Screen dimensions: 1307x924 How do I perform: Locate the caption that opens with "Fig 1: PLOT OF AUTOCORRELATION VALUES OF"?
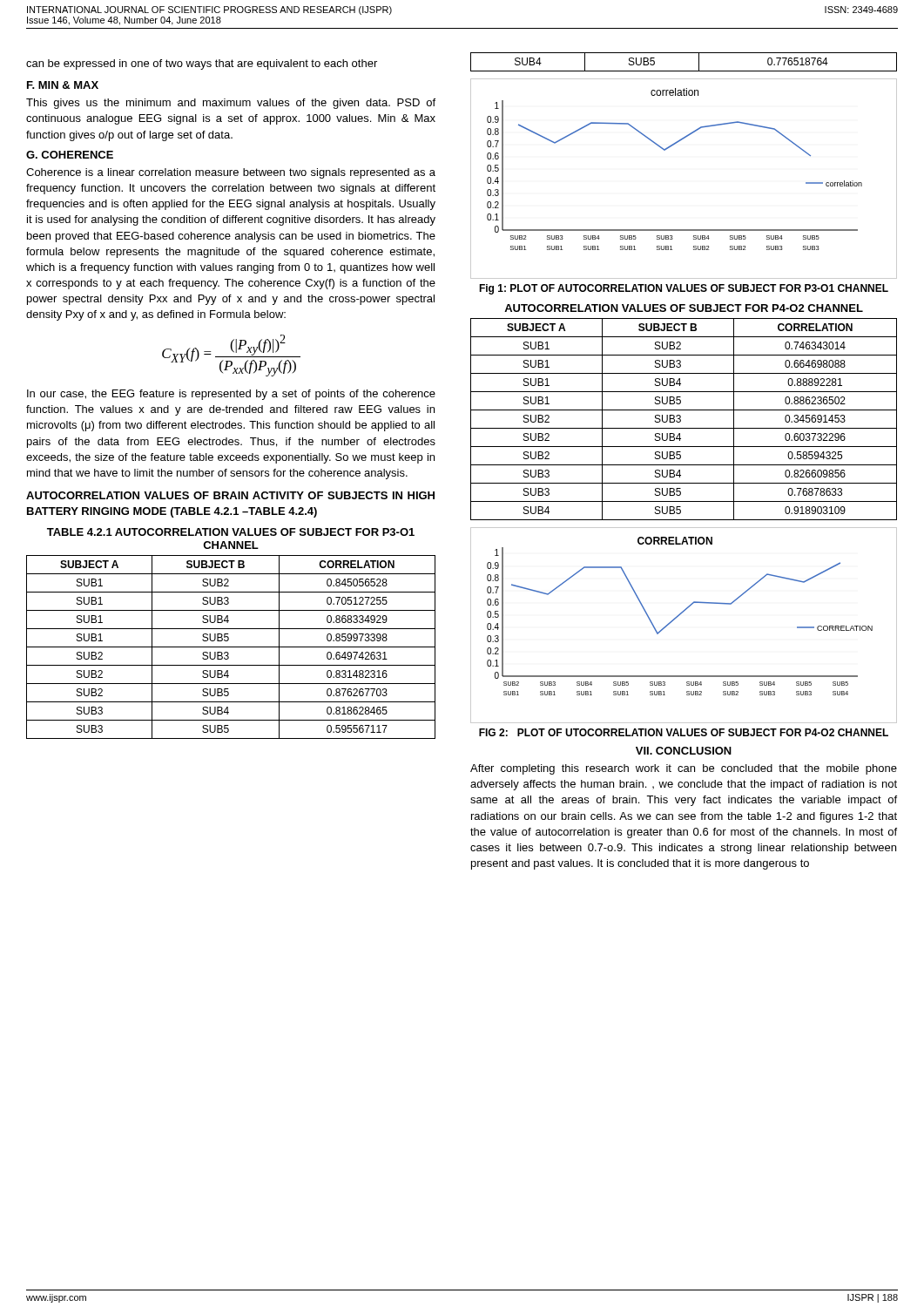point(684,288)
